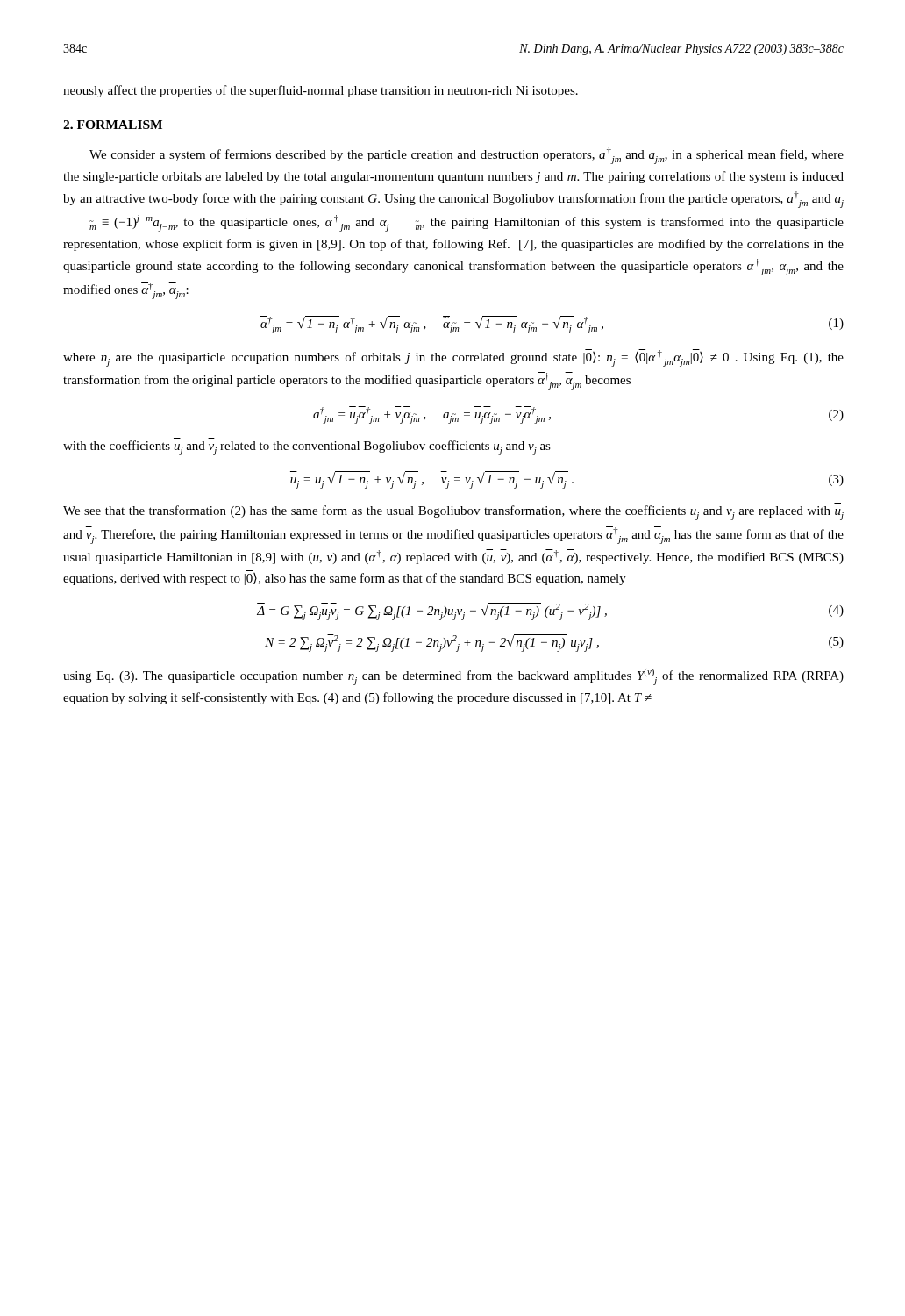Where is the formula that starts "a†jm = ujα†jm + vjαj~m , aj~m"?
The height and width of the screenshot is (1316, 905).
[x=453, y=414]
